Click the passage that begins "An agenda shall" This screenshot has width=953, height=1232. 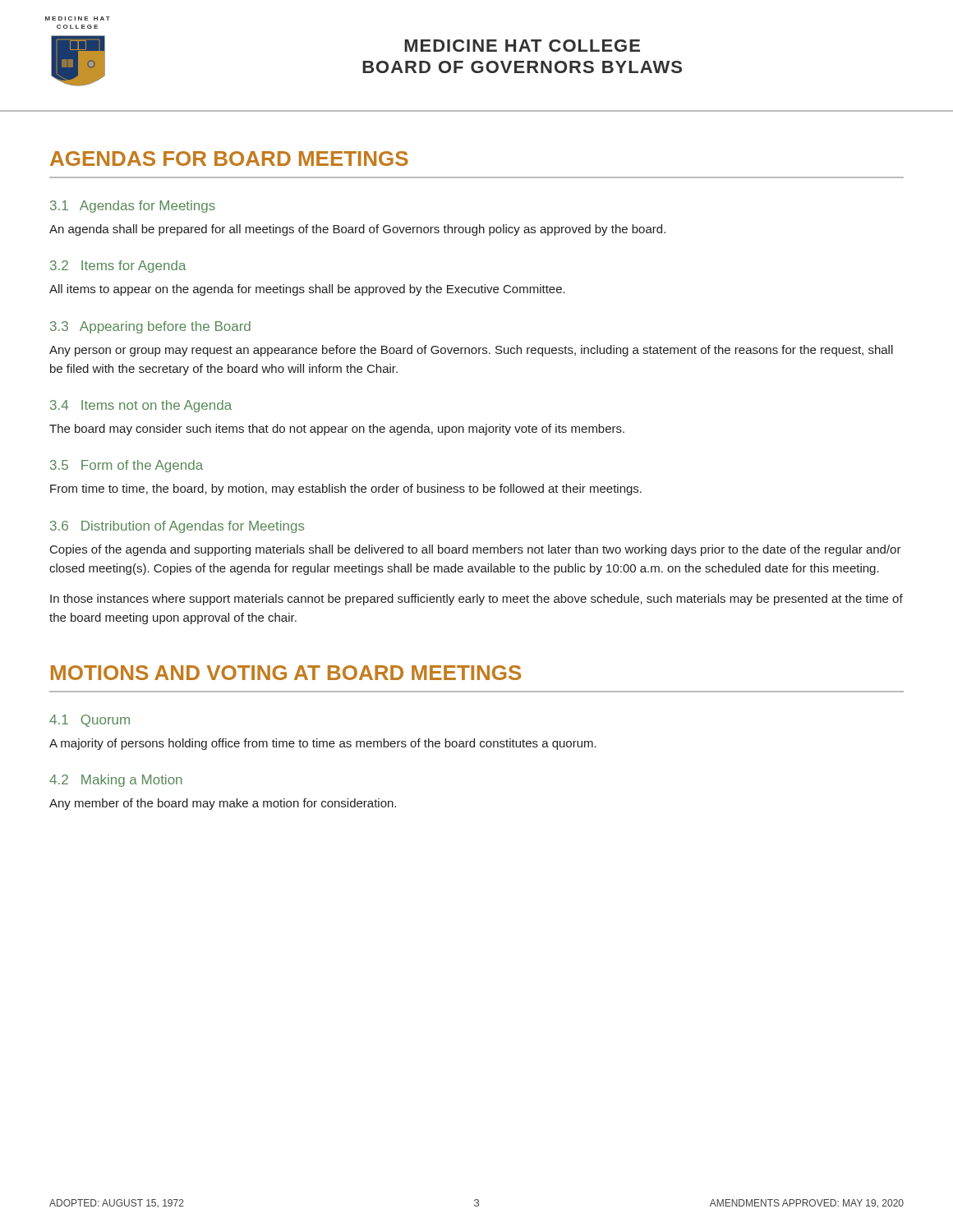(x=358, y=229)
